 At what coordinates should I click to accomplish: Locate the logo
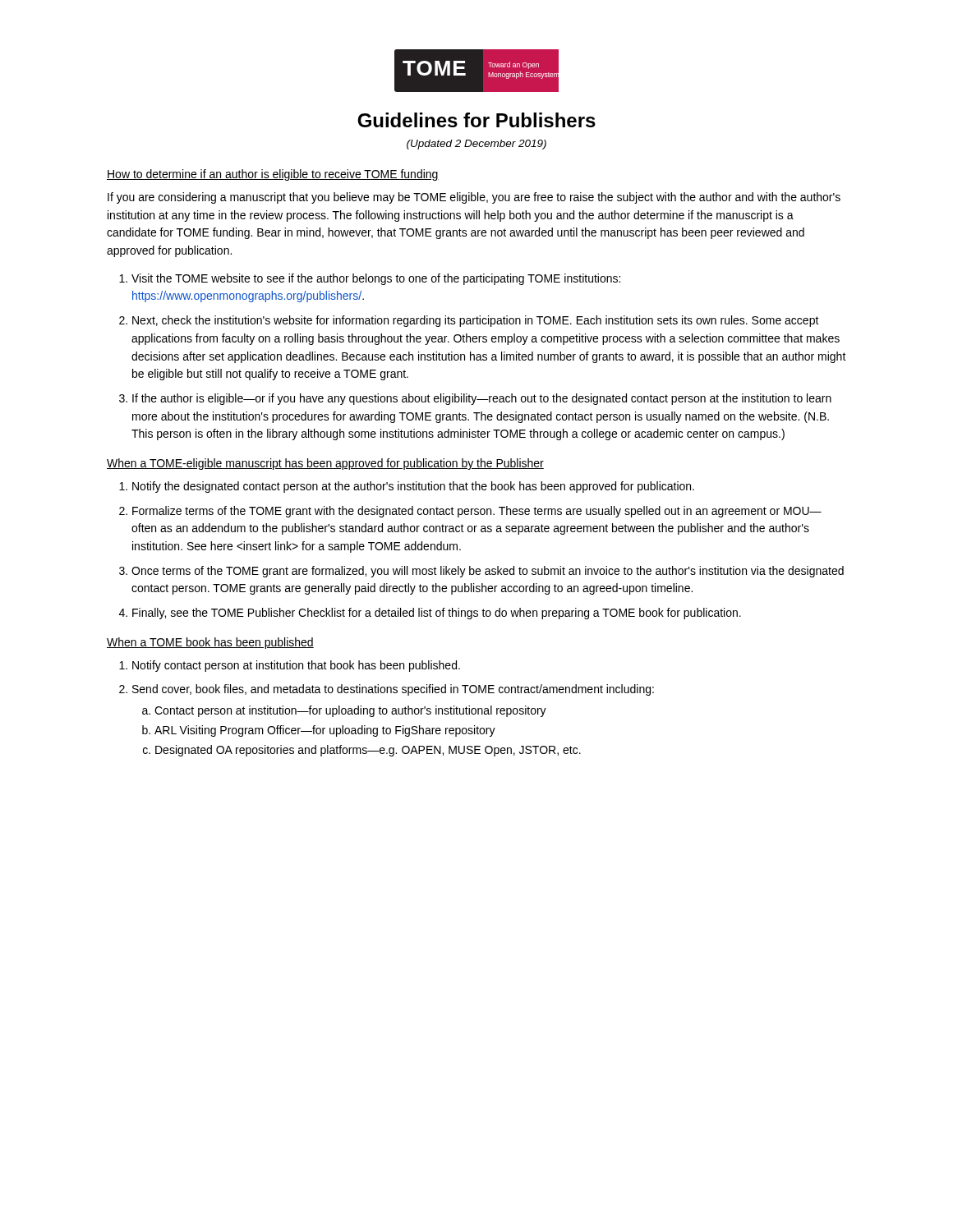[476, 72]
